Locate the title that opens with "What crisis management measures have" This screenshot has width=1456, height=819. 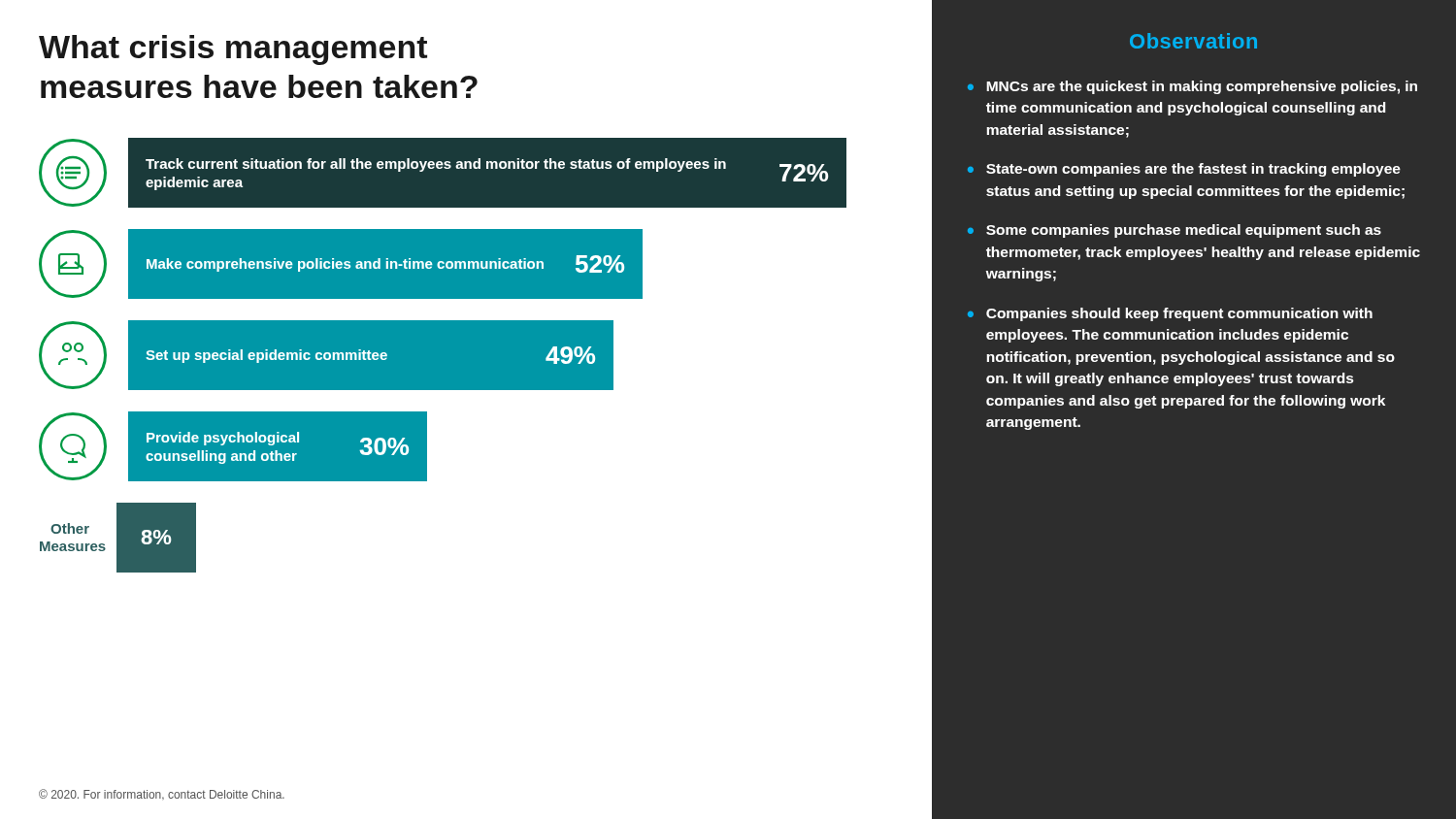point(259,67)
